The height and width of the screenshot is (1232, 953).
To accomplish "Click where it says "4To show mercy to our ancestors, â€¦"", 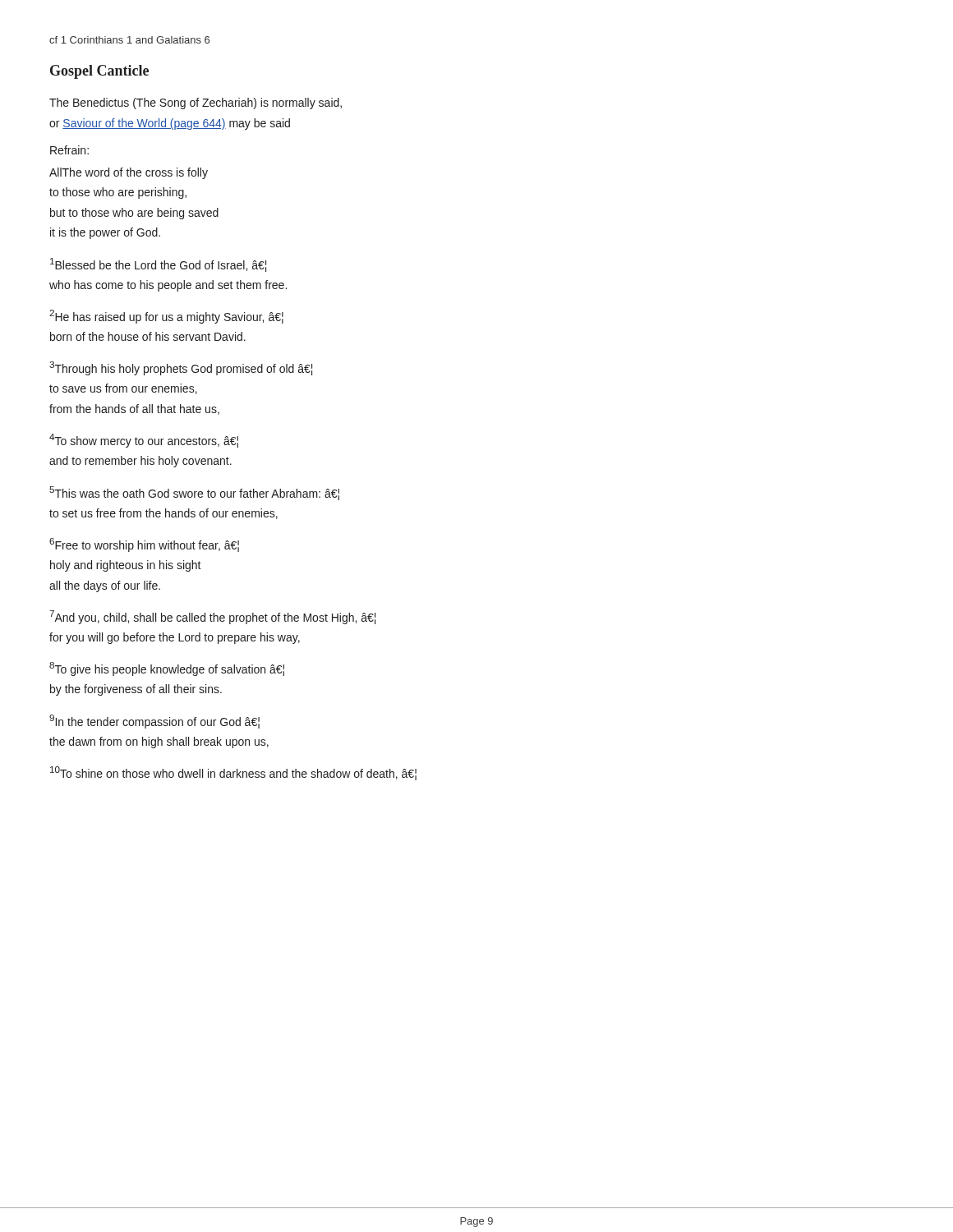I will pyautogui.click(x=144, y=440).
